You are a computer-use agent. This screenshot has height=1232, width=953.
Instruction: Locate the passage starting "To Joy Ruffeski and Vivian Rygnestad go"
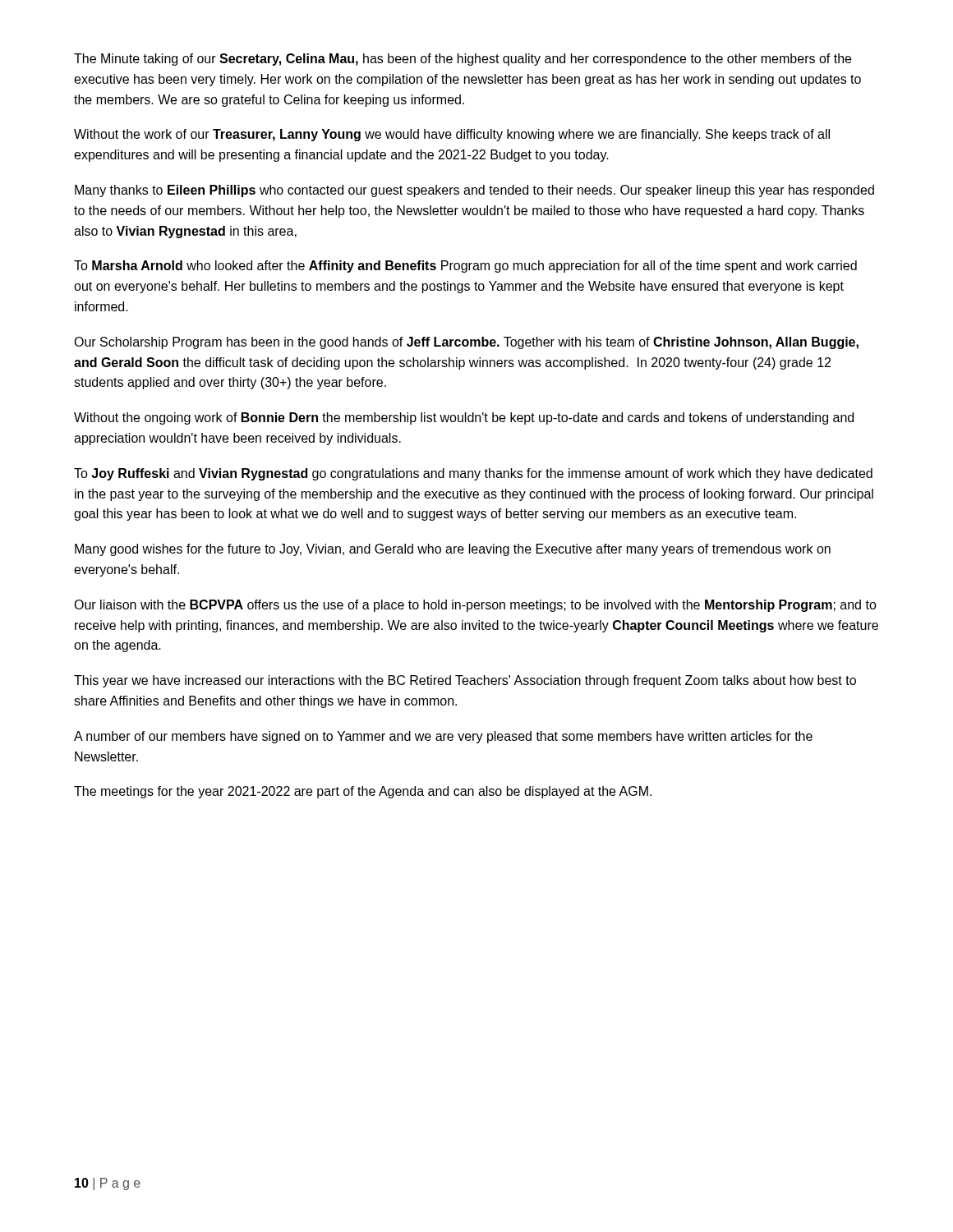474,494
